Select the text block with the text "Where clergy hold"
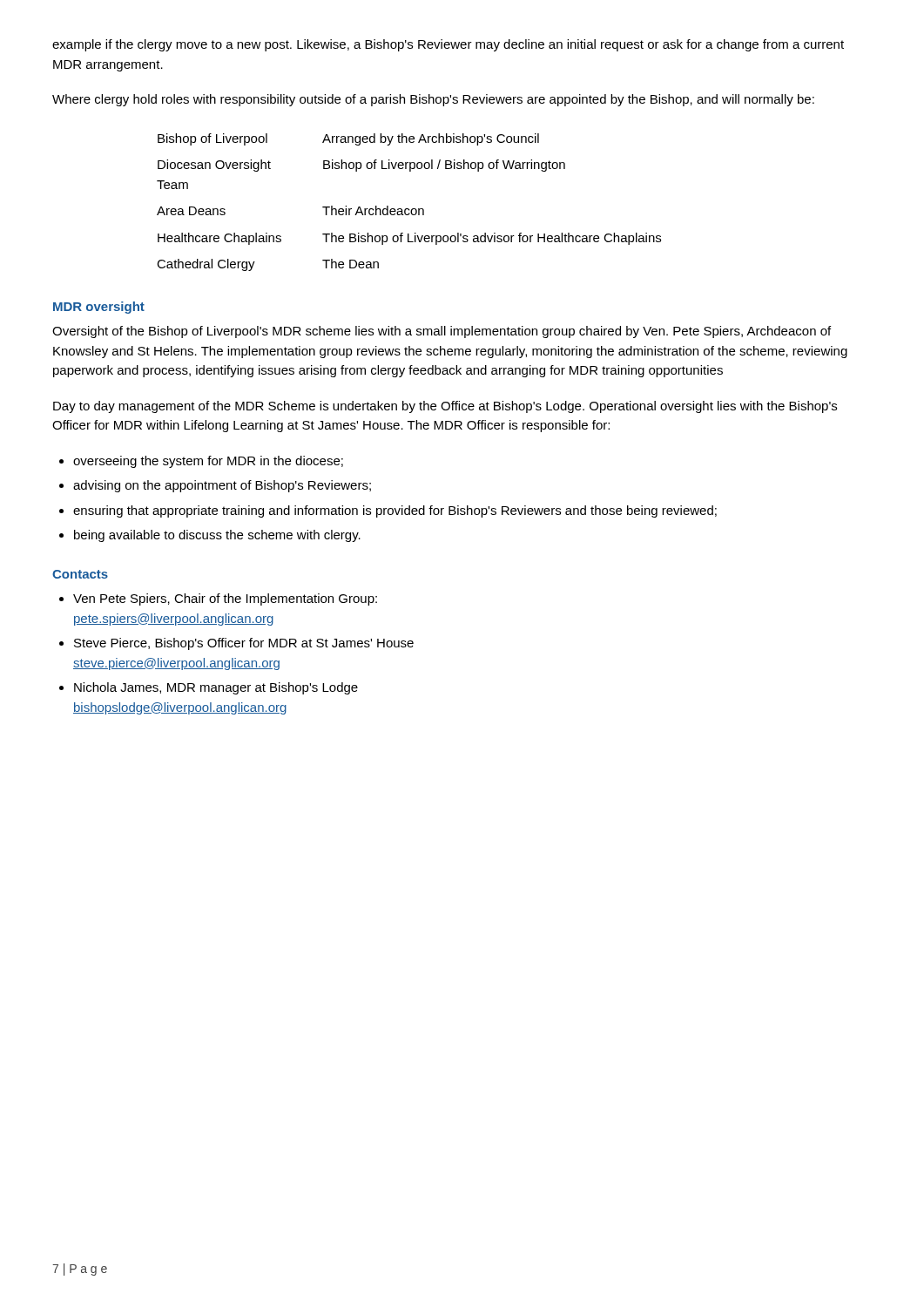The width and height of the screenshot is (924, 1307). (x=462, y=100)
